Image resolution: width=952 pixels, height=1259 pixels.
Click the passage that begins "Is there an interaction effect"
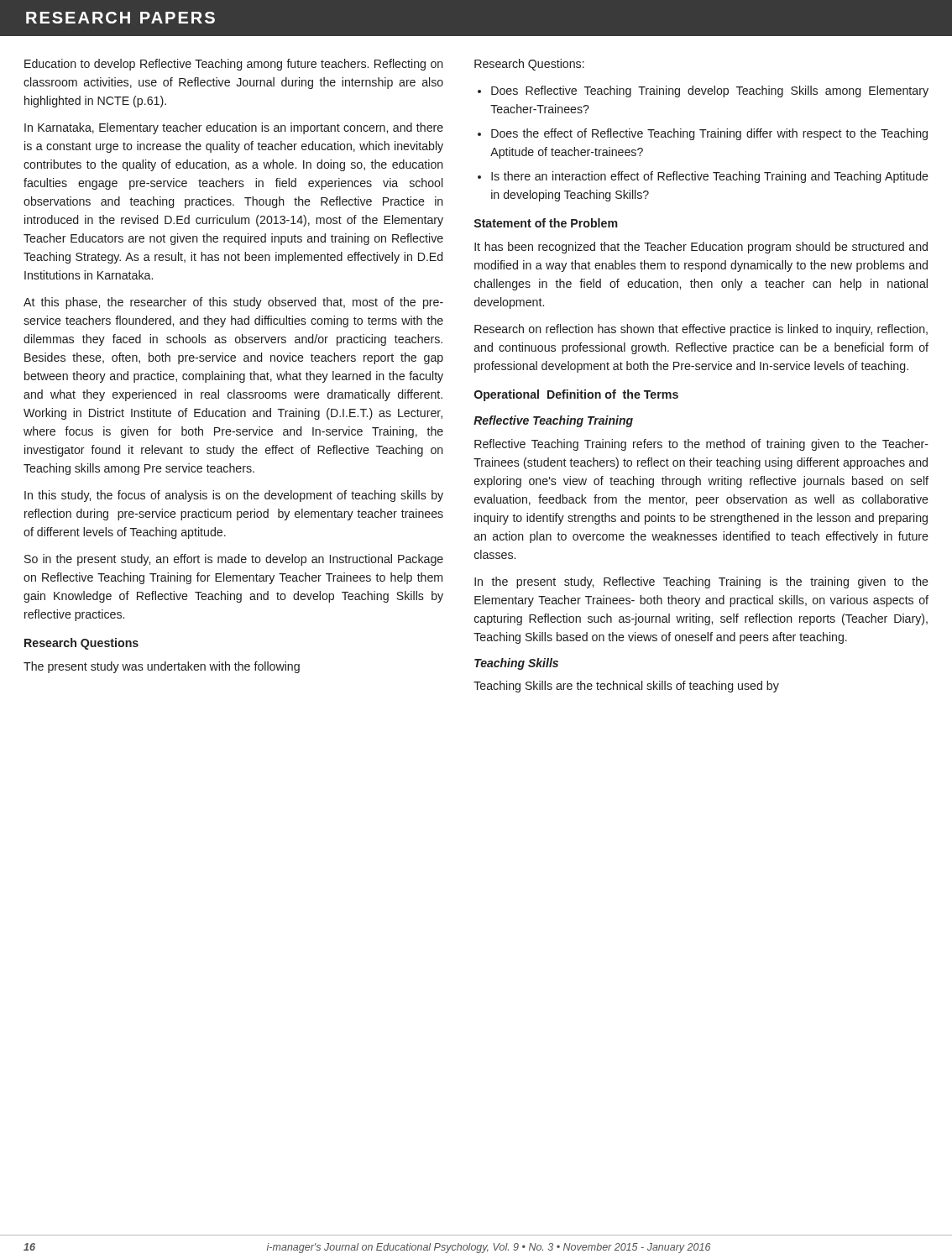(x=701, y=186)
